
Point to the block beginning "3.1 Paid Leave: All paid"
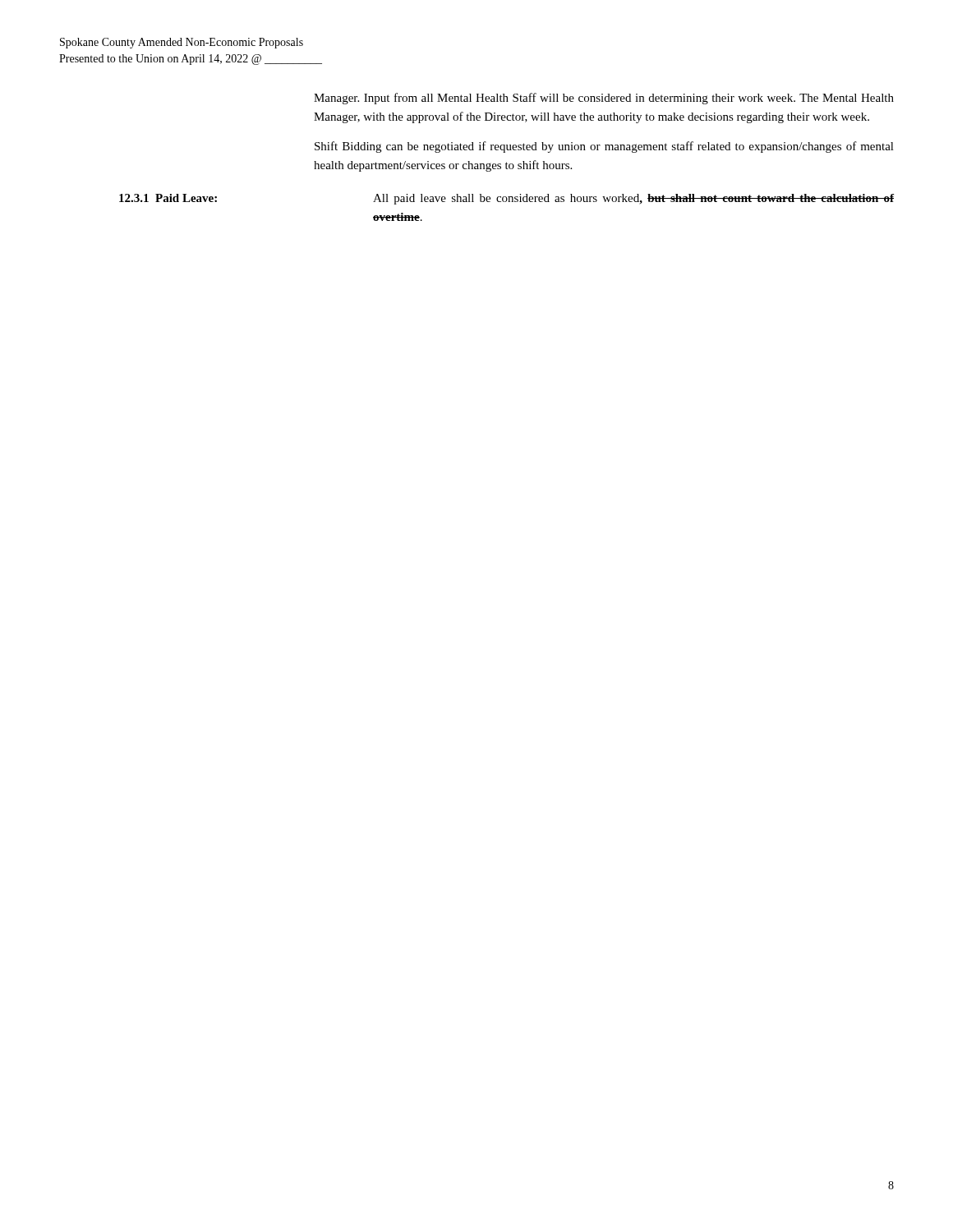476,207
